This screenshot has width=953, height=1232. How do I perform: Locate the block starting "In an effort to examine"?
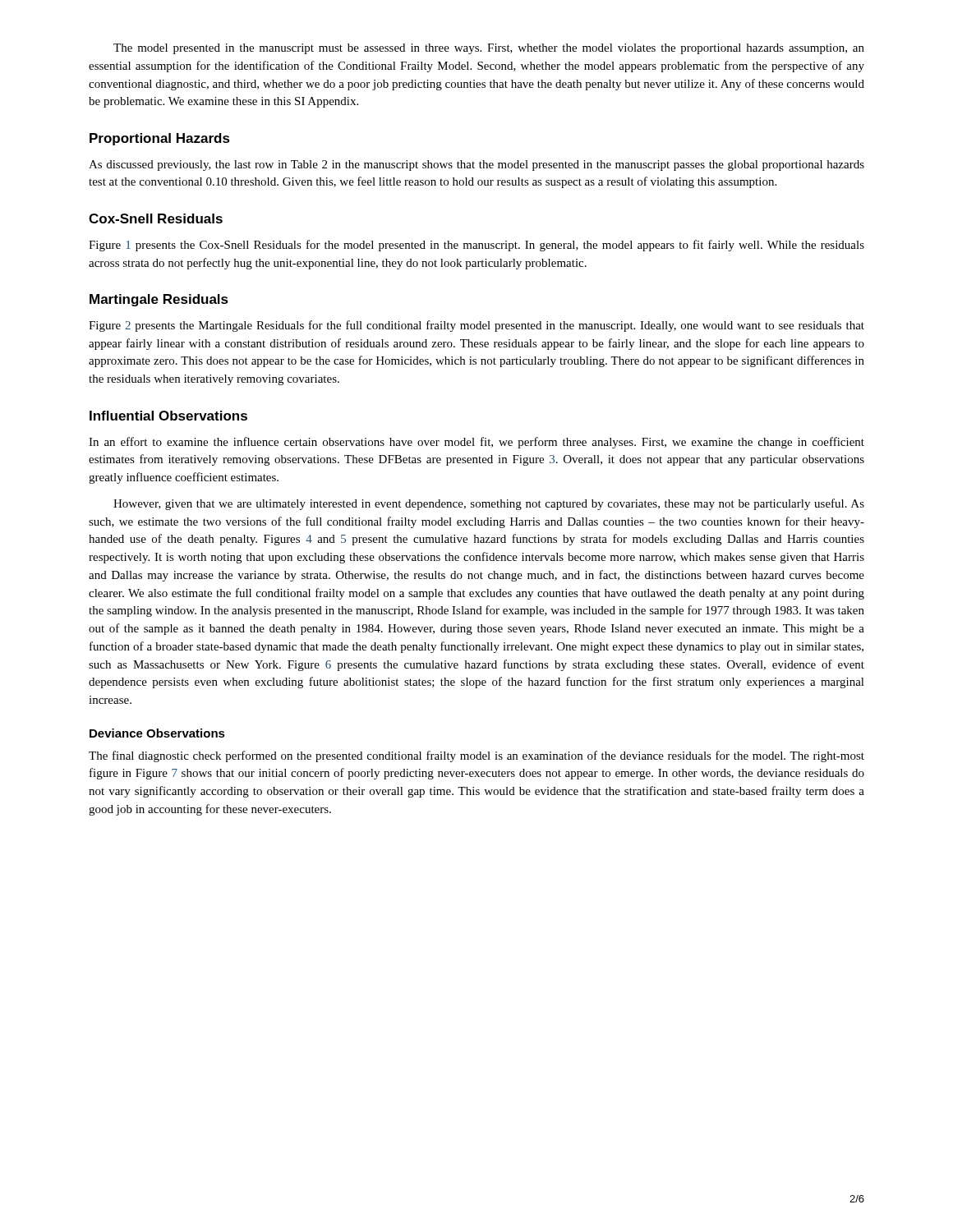click(x=476, y=460)
